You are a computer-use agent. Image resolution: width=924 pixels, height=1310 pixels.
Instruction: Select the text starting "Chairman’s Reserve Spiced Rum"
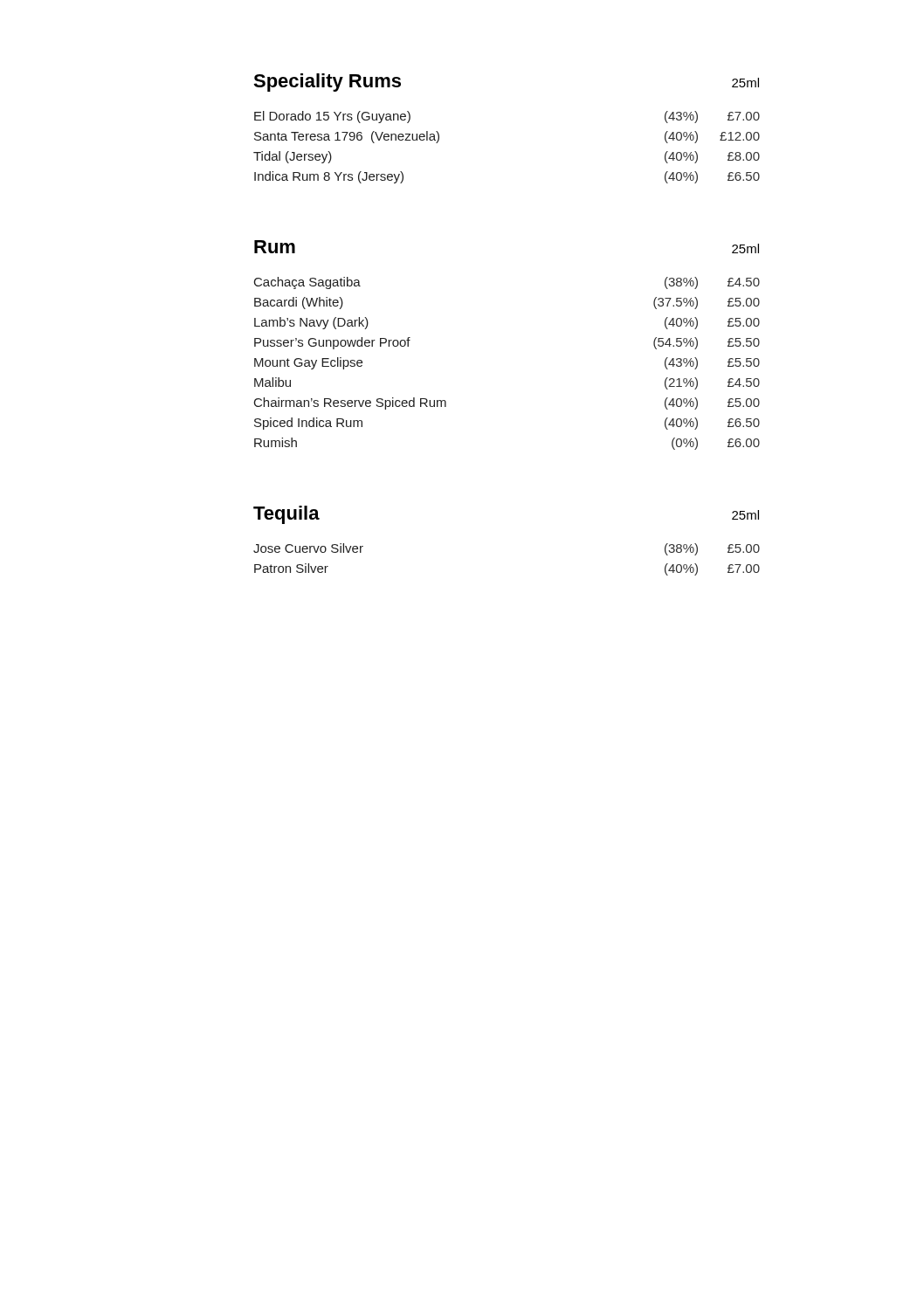[350, 403]
